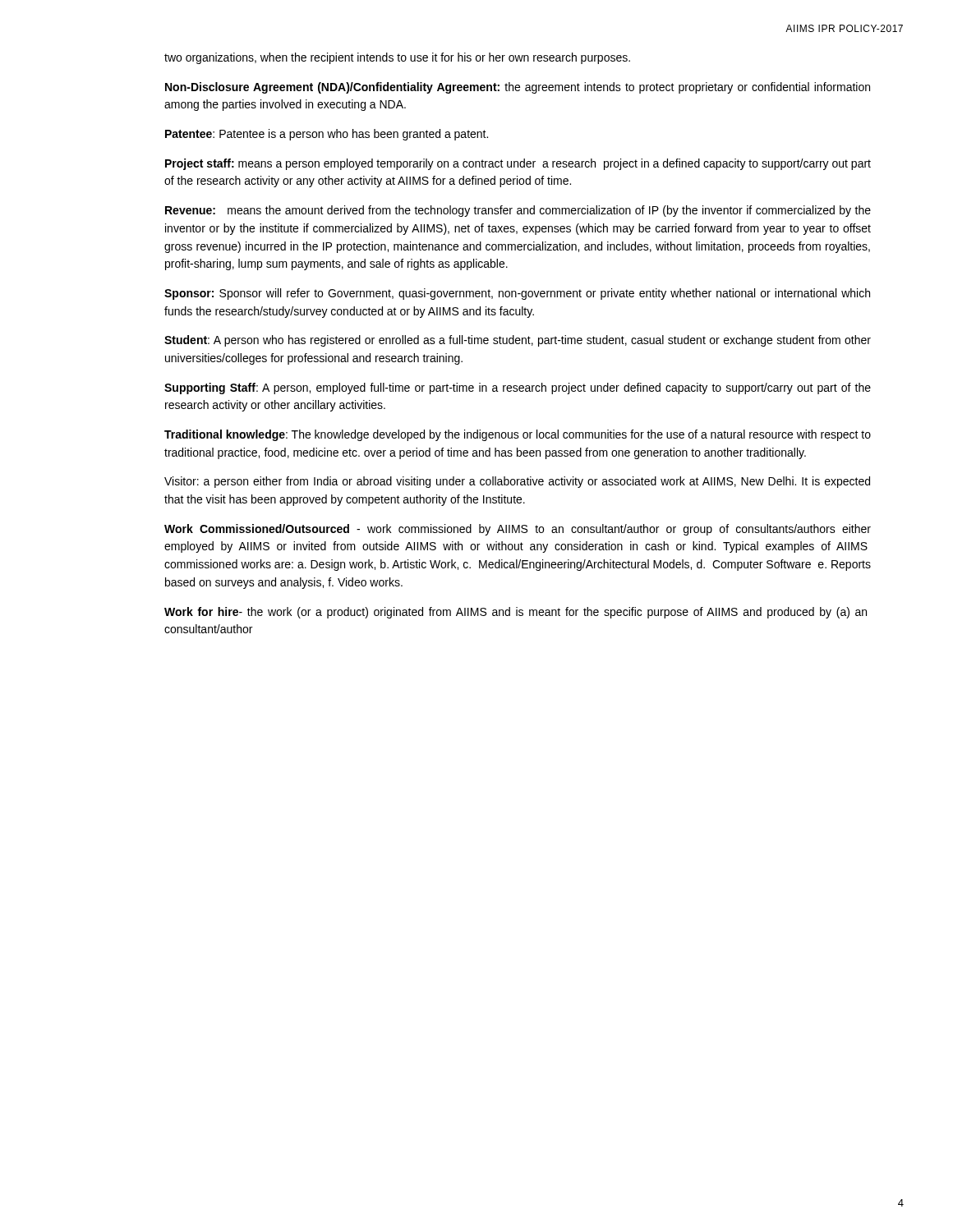Point to the block beginning "Work for hire‑ the"

click(x=518, y=620)
